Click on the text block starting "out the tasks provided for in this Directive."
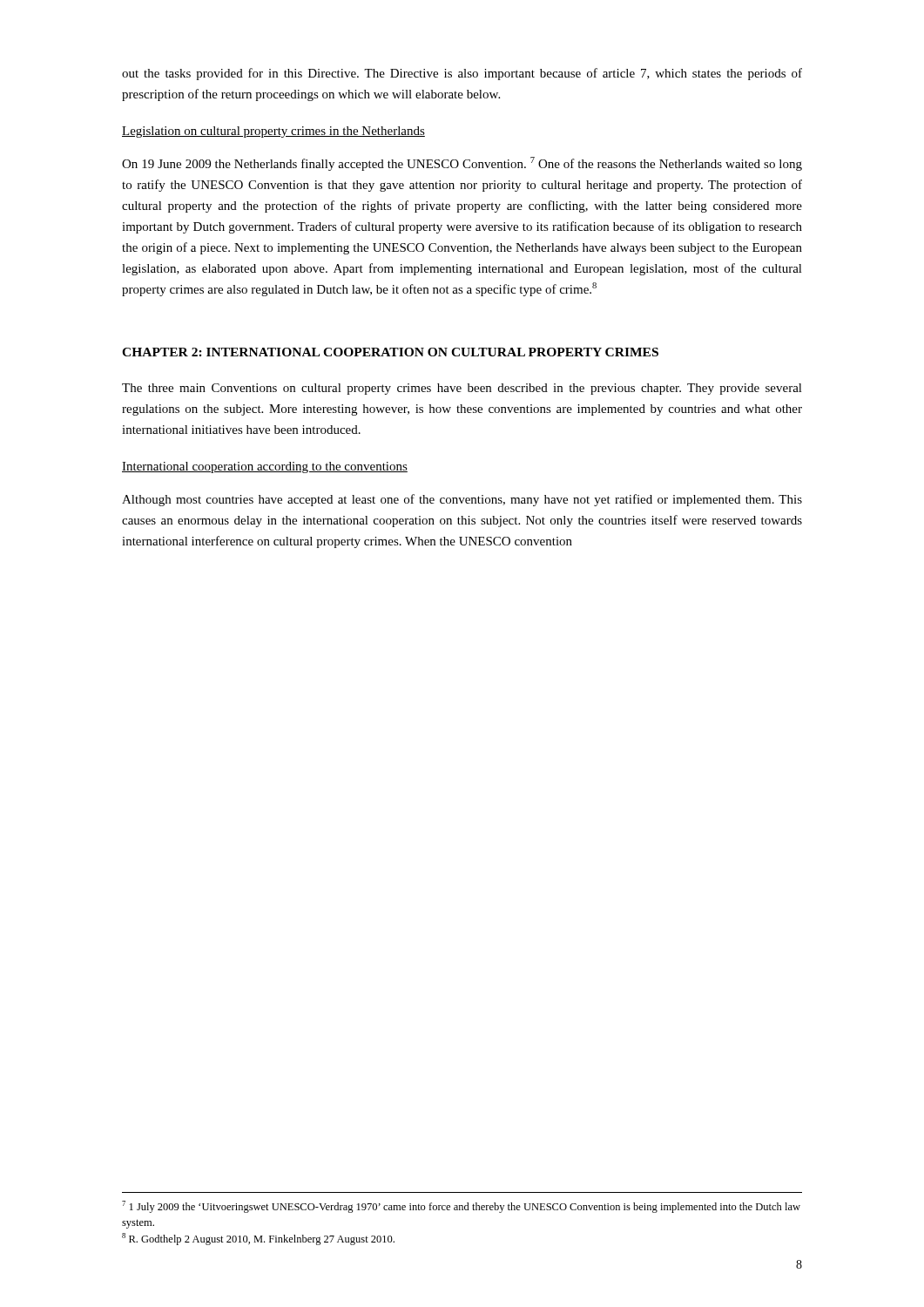This screenshot has height=1307, width=924. click(462, 84)
